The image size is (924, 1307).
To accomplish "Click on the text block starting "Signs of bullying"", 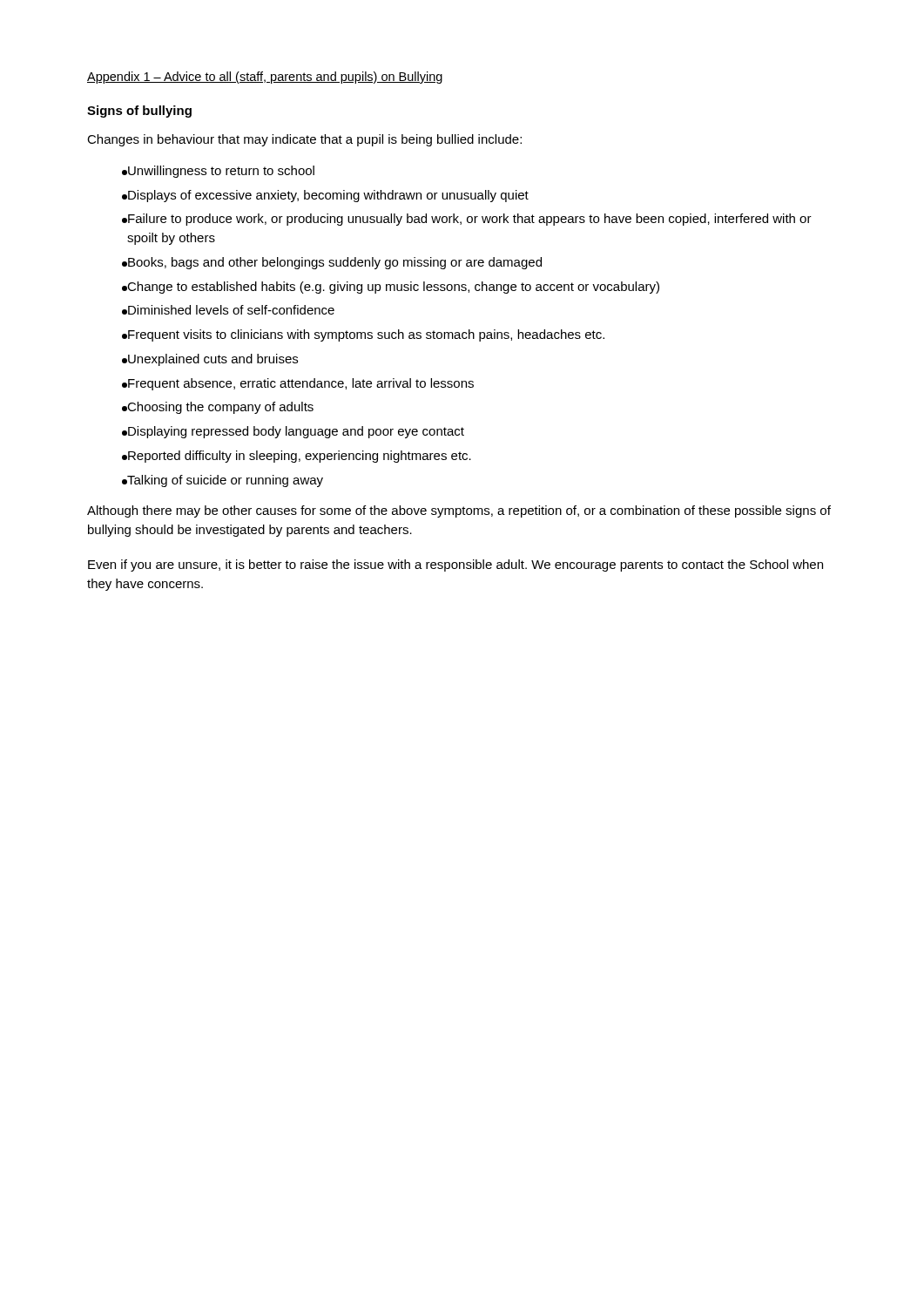I will (140, 110).
